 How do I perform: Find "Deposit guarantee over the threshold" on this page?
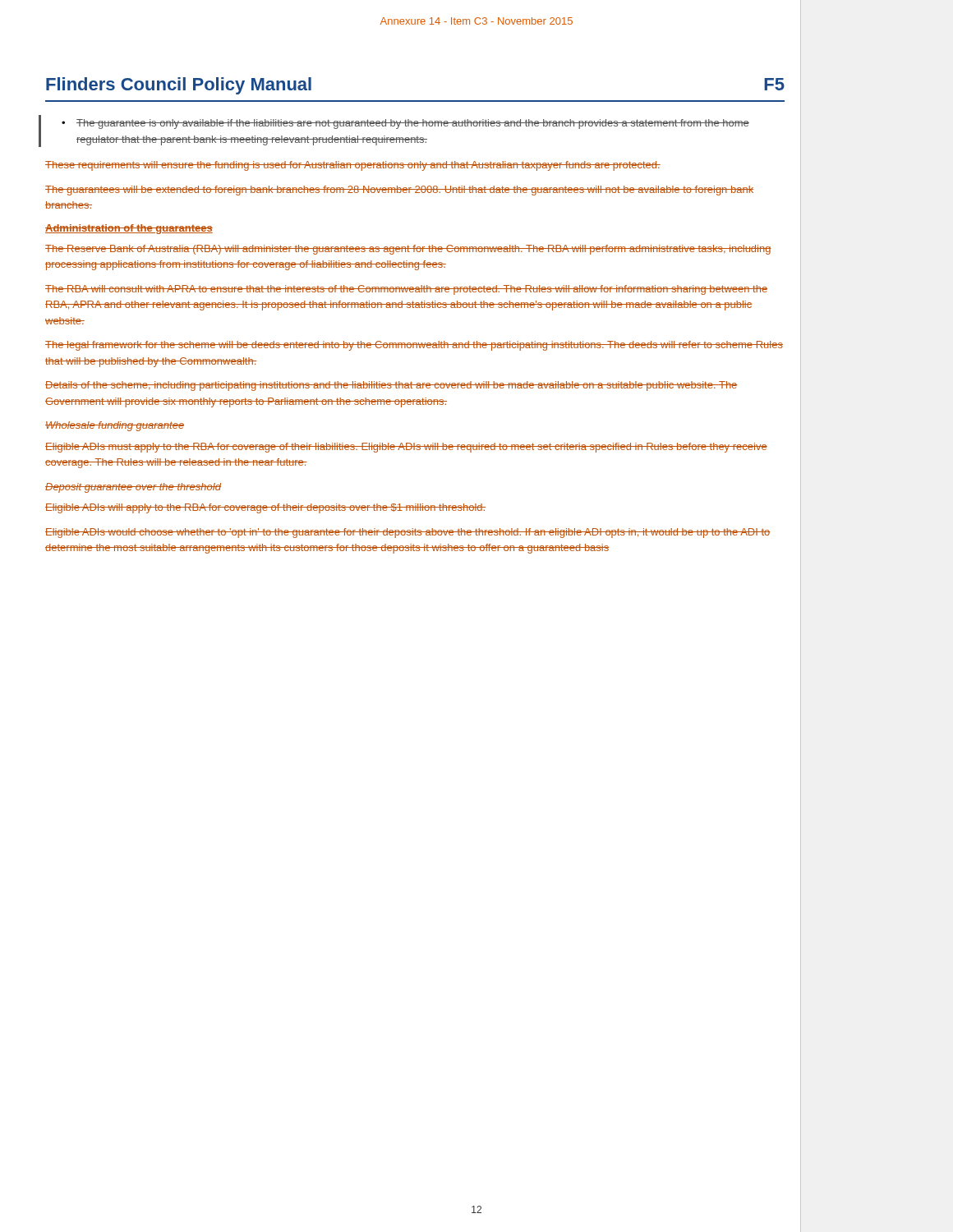tap(133, 486)
